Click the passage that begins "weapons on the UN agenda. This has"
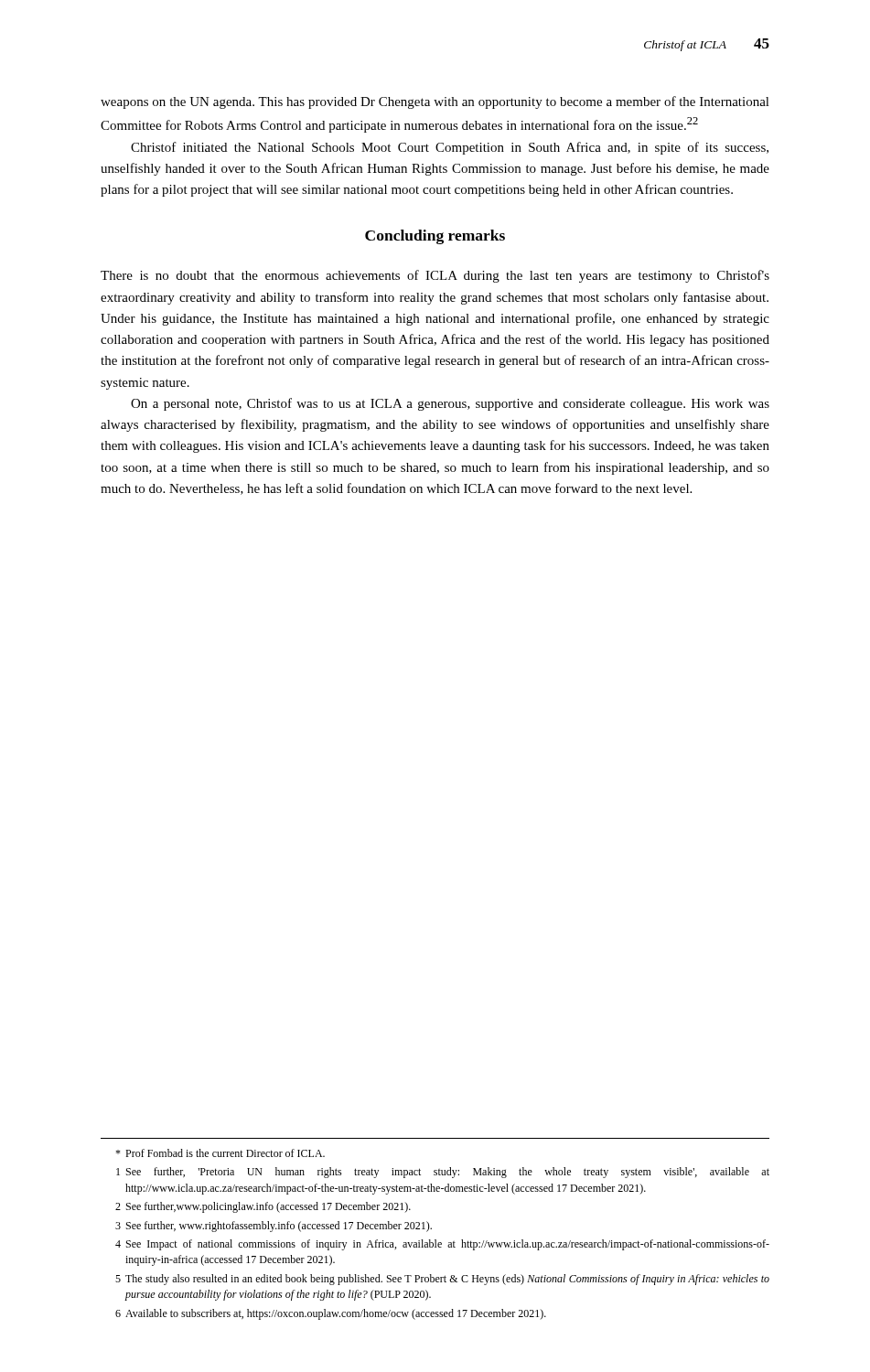Screen dimensions: 1372x870 [435, 146]
